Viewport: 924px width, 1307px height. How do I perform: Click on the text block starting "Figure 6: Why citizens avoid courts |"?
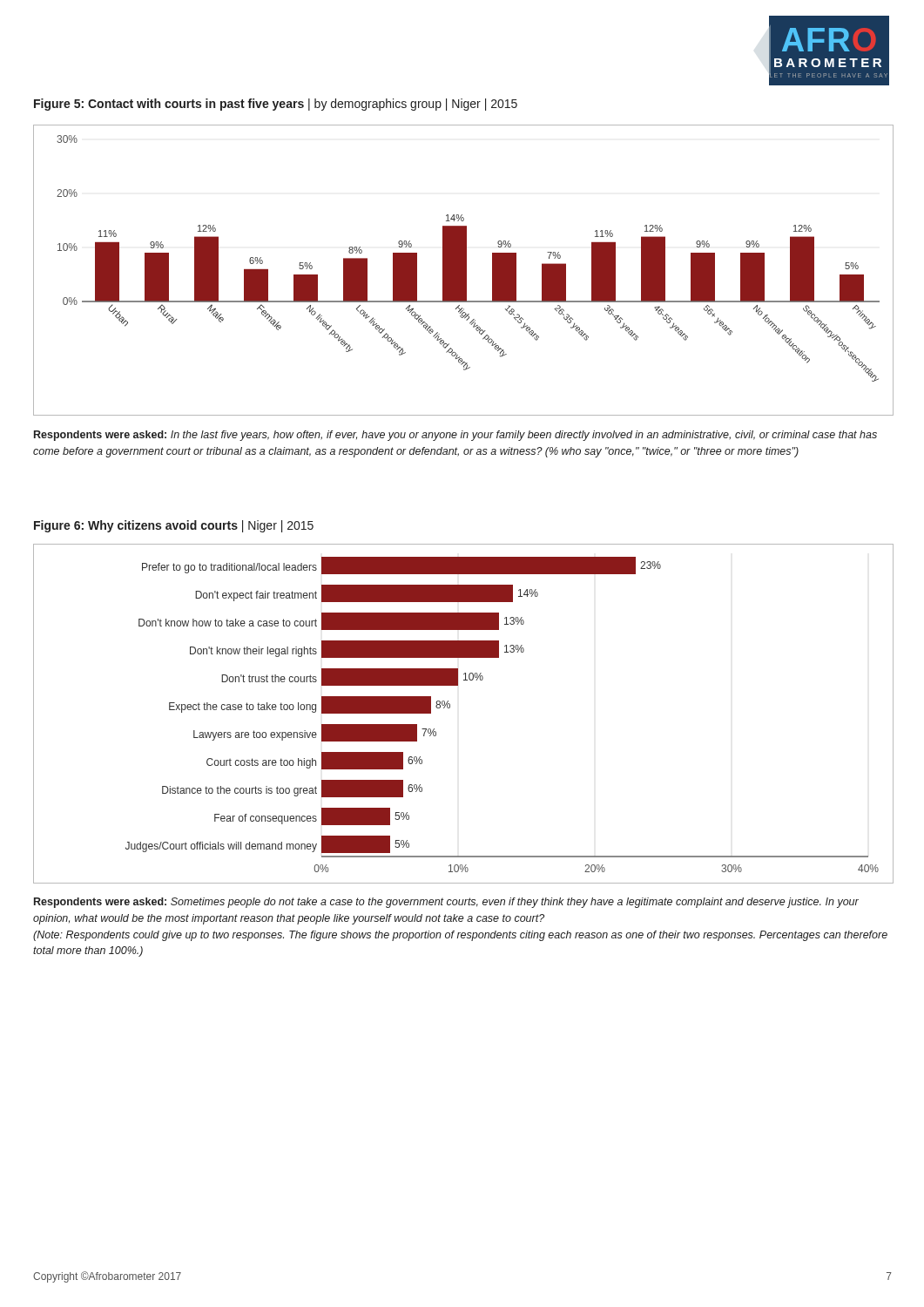(173, 525)
